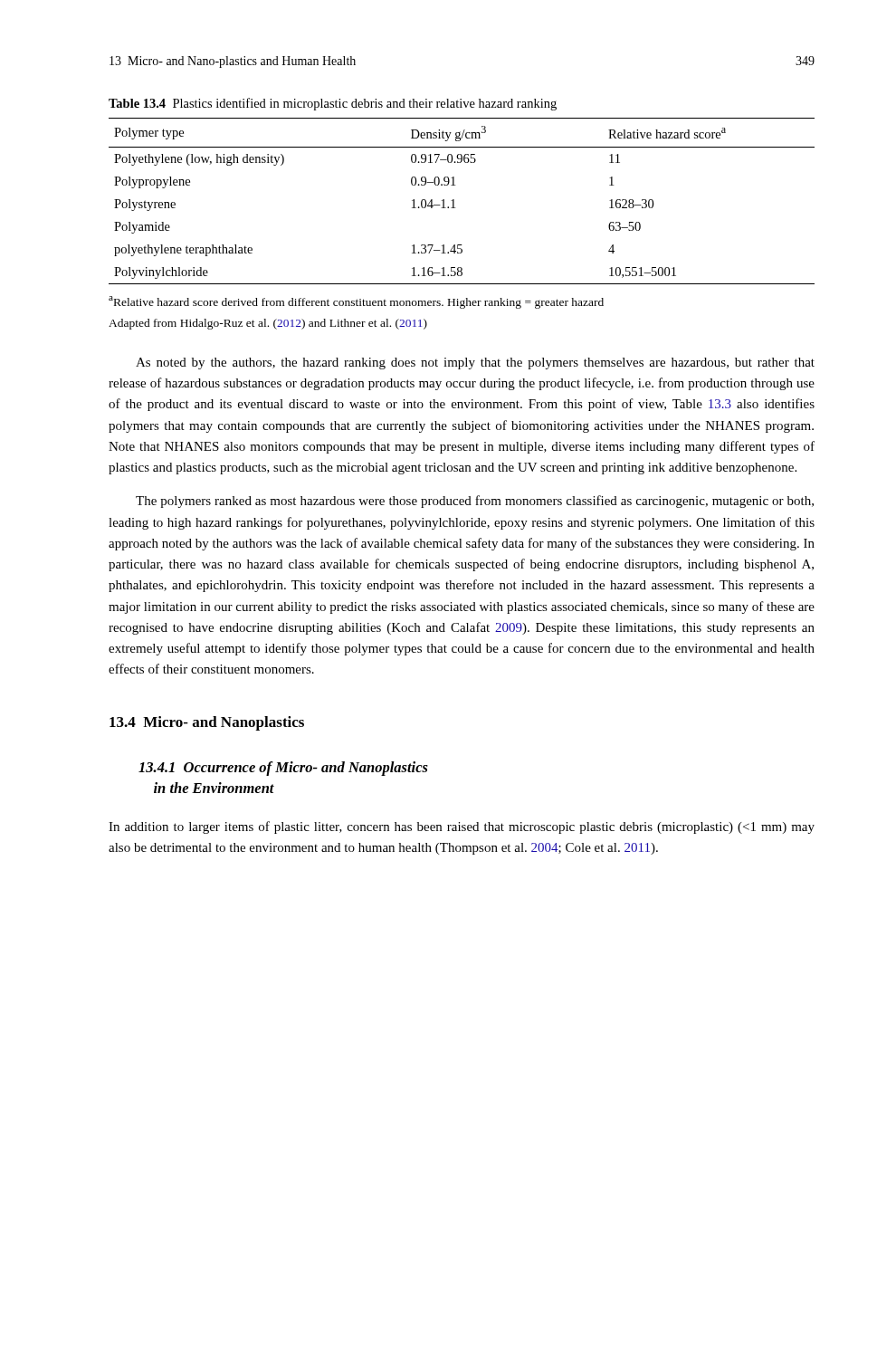Locate the text "13.4 Micro- and Nanoplastics"
Viewport: 896px width, 1358px height.
coord(207,722)
